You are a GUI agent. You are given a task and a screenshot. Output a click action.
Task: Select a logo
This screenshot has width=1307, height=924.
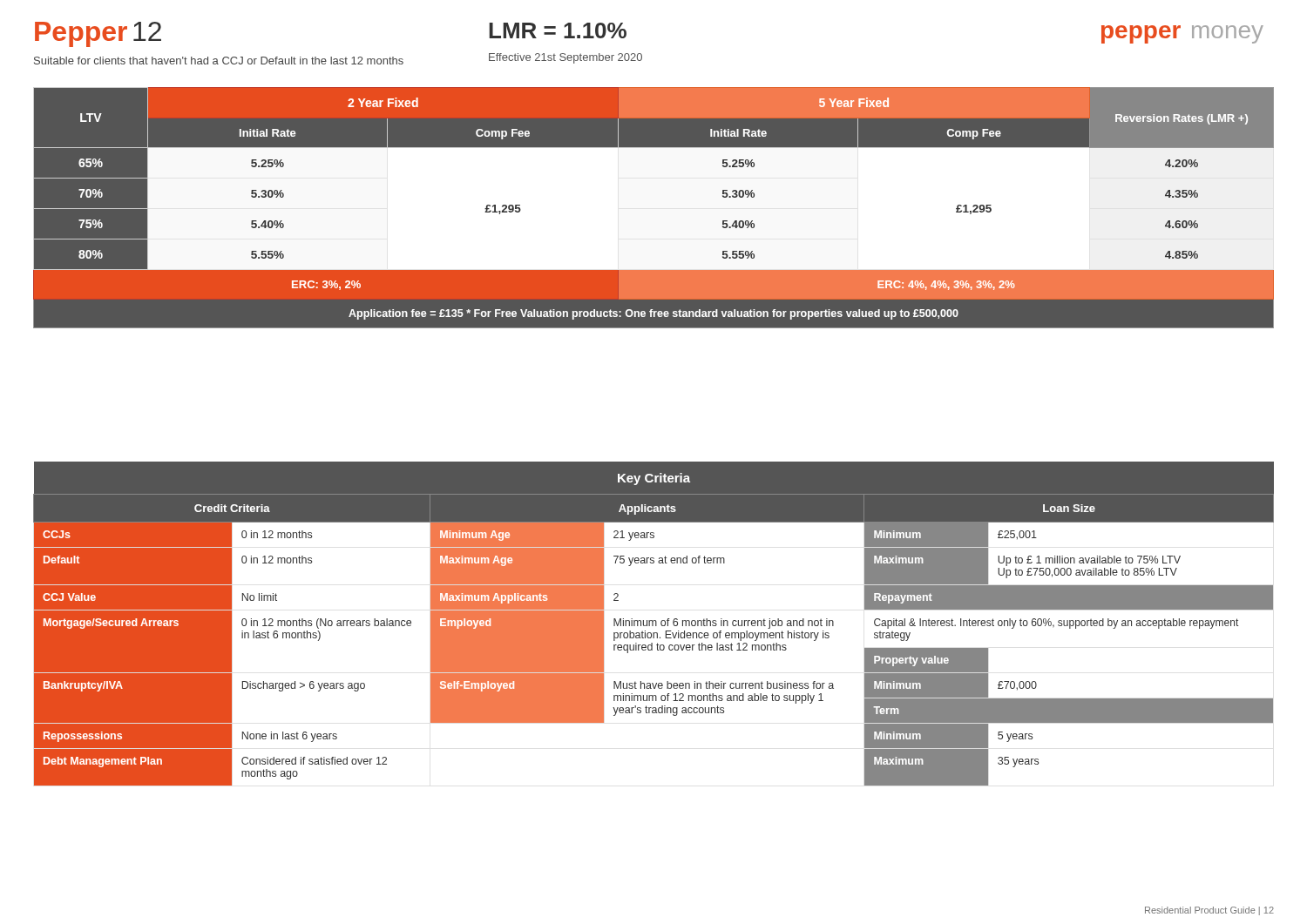[1187, 32]
